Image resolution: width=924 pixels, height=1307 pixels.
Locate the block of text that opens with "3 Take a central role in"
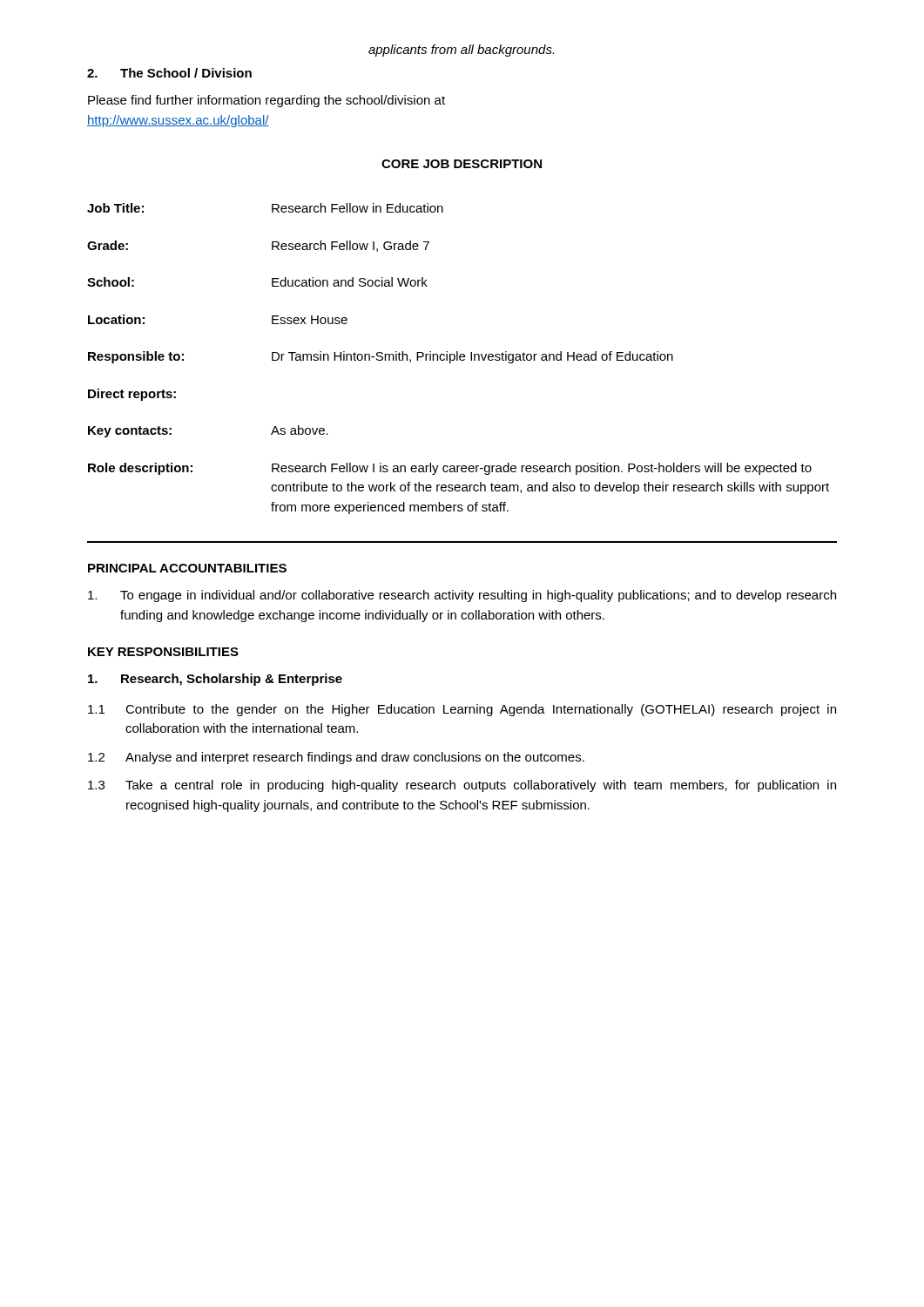(462, 795)
